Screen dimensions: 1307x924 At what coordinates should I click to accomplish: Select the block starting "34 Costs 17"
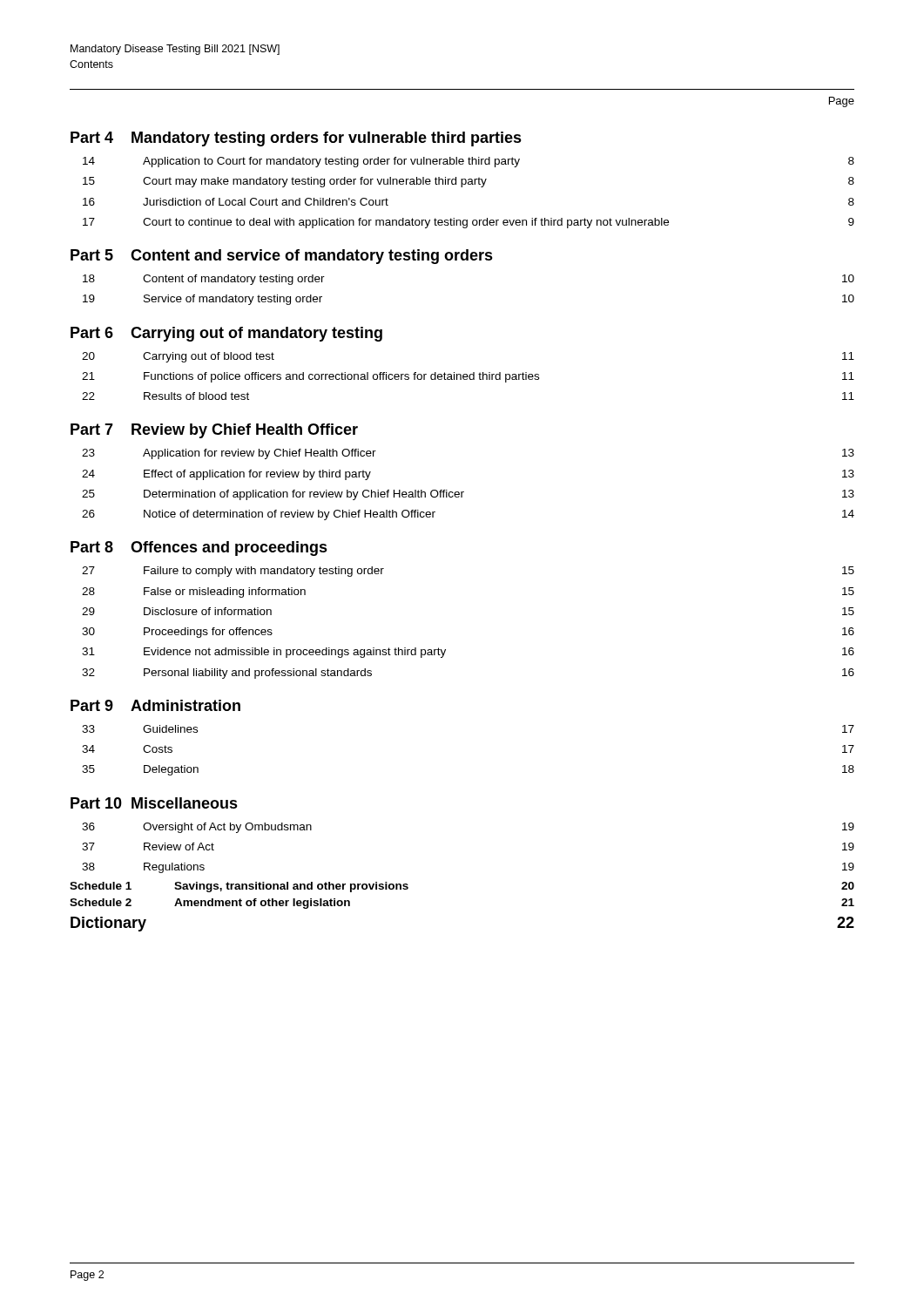(x=85, y=749)
